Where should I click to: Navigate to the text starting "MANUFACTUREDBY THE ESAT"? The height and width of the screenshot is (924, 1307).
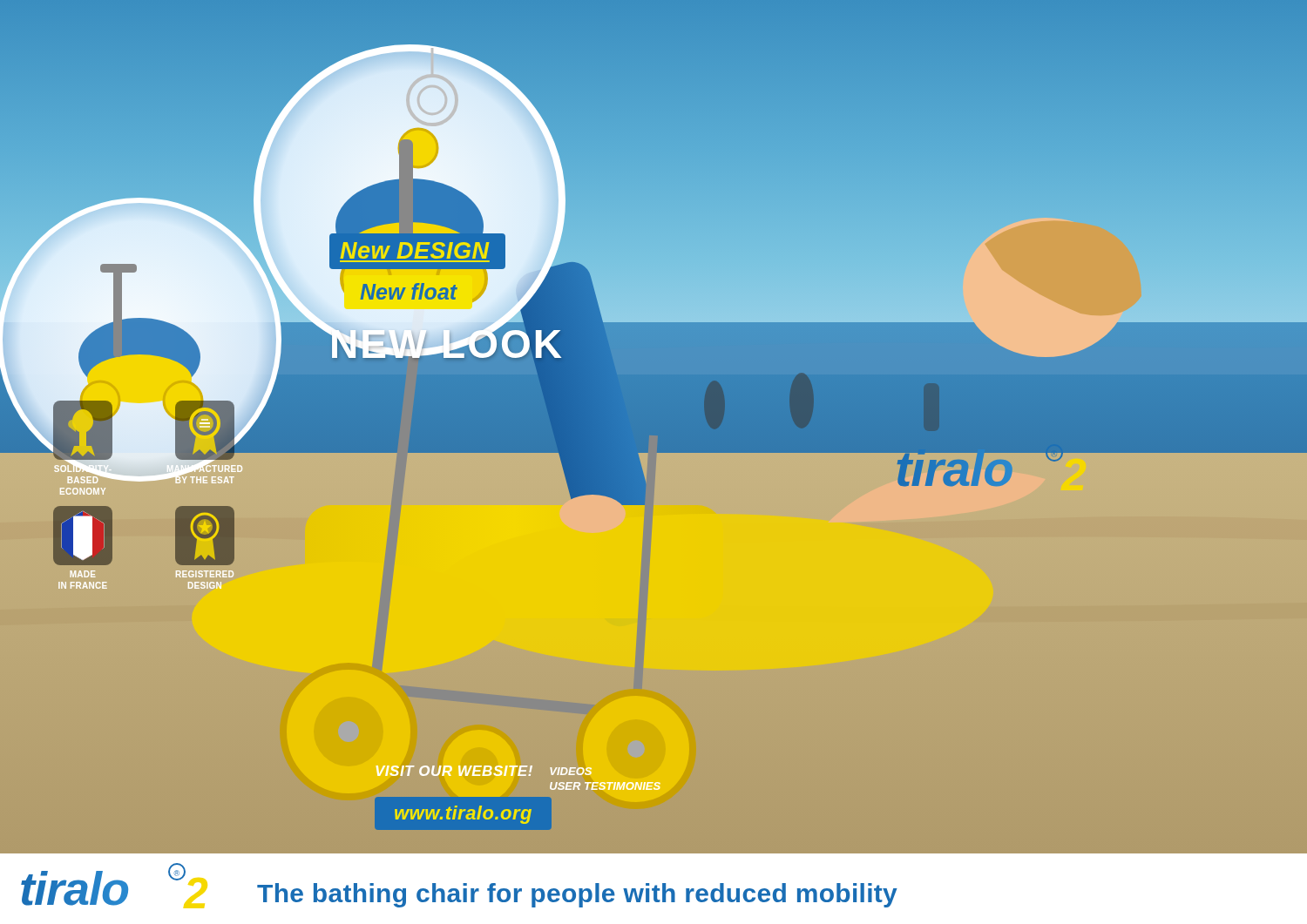coord(205,475)
